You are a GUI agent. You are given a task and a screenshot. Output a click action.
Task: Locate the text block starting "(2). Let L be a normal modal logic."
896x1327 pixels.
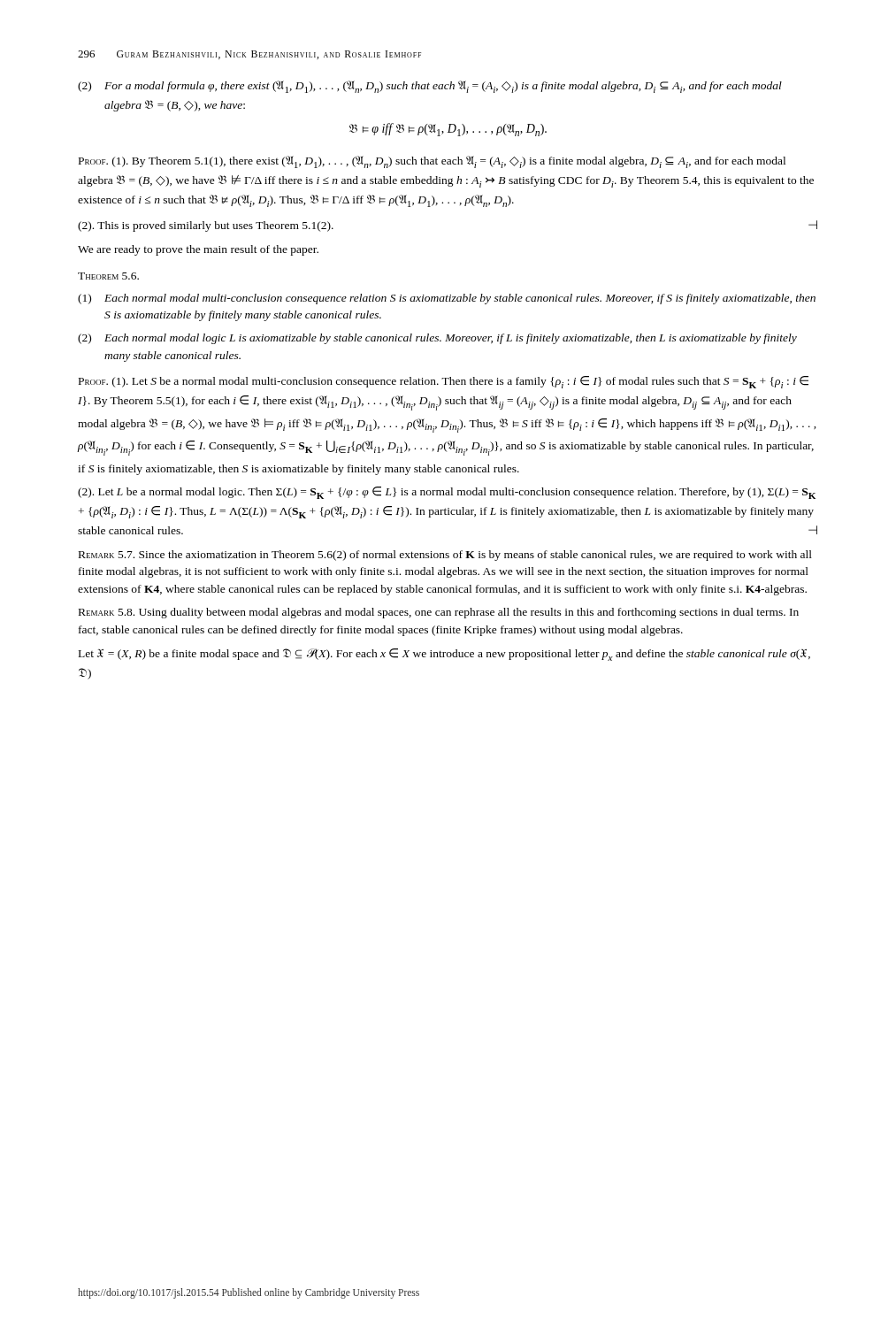tap(448, 511)
